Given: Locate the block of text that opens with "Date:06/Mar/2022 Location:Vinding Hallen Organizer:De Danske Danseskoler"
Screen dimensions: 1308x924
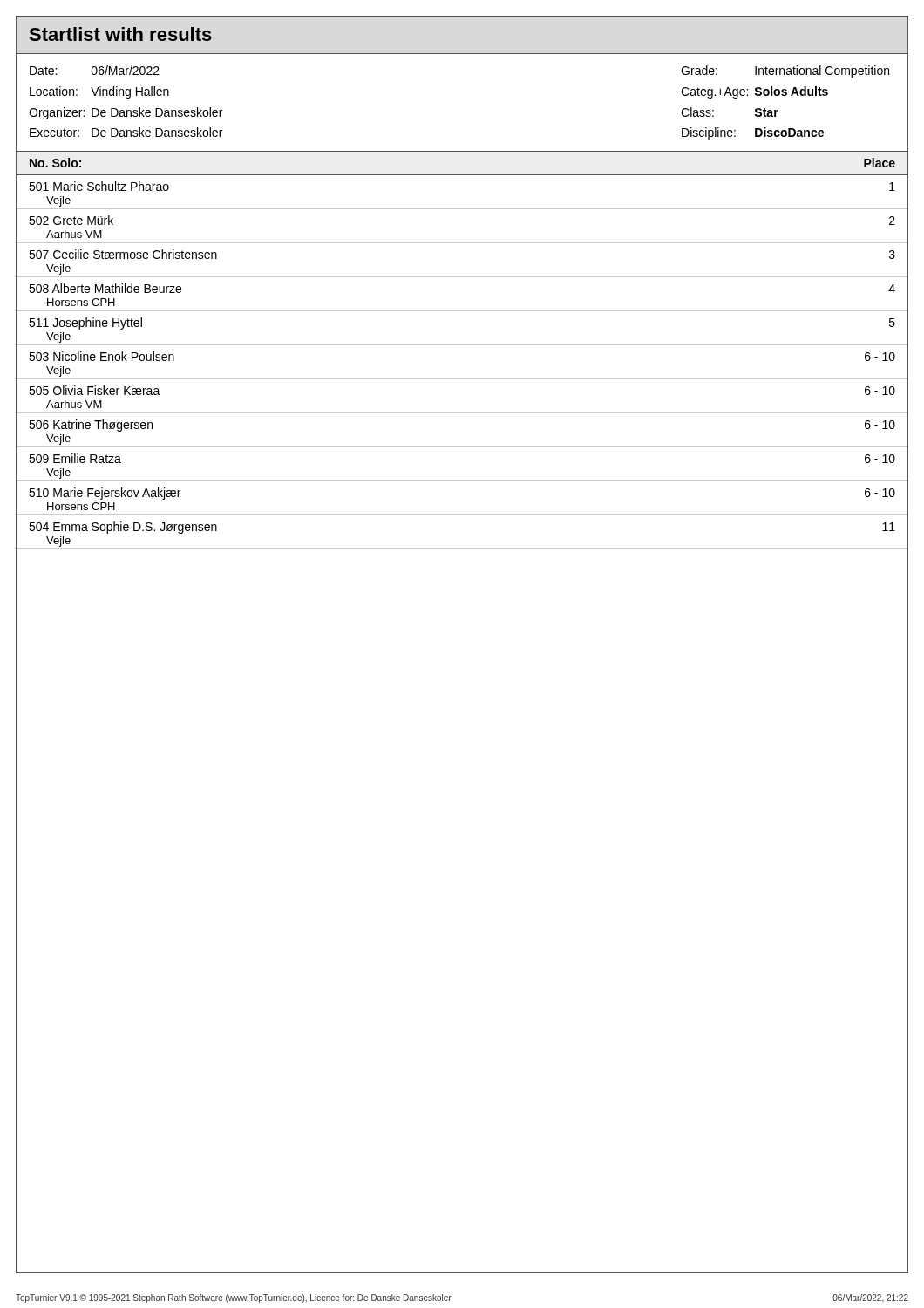Looking at the screenshot, I should 41,71.
